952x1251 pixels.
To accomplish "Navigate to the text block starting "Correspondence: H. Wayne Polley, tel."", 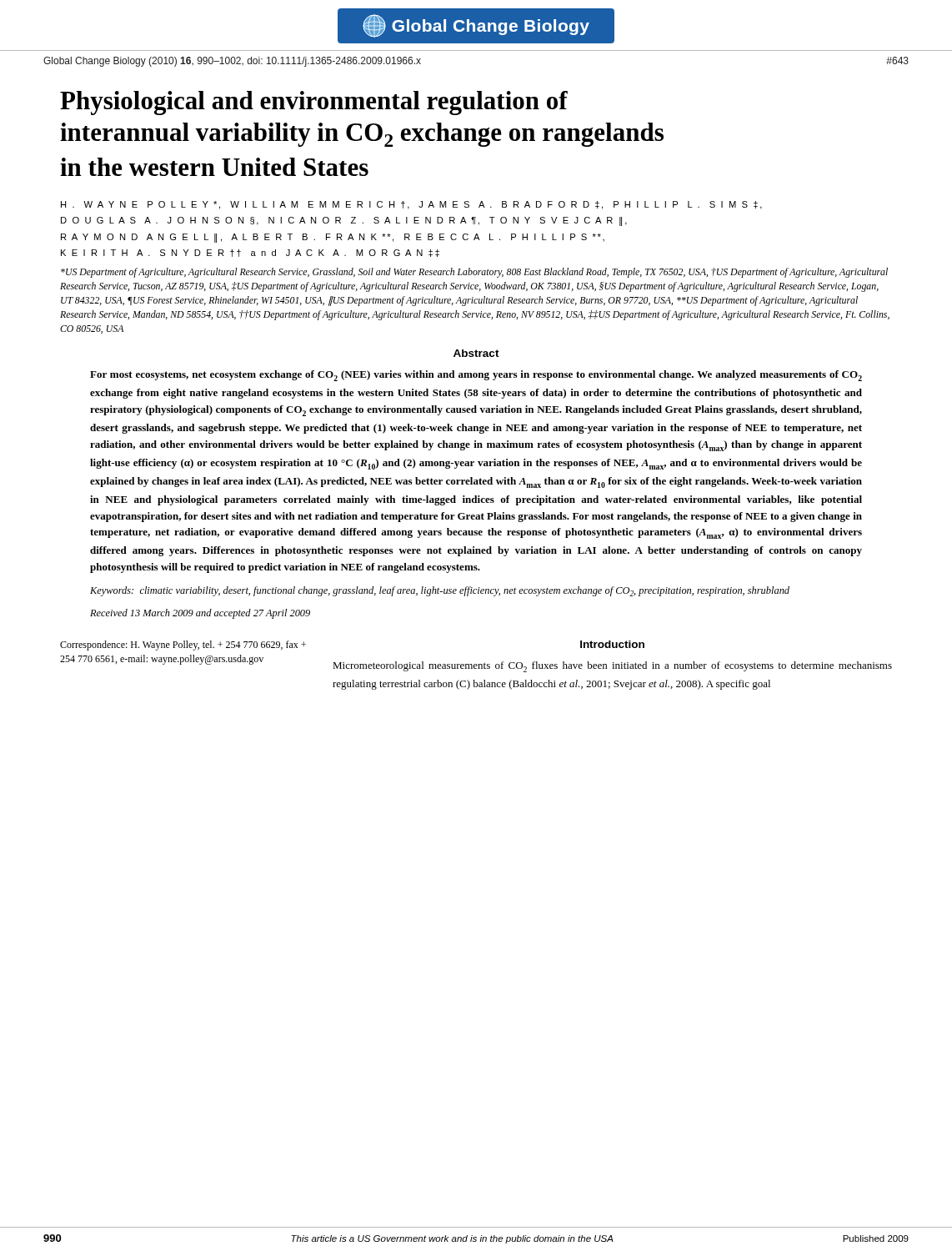I will (183, 652).
